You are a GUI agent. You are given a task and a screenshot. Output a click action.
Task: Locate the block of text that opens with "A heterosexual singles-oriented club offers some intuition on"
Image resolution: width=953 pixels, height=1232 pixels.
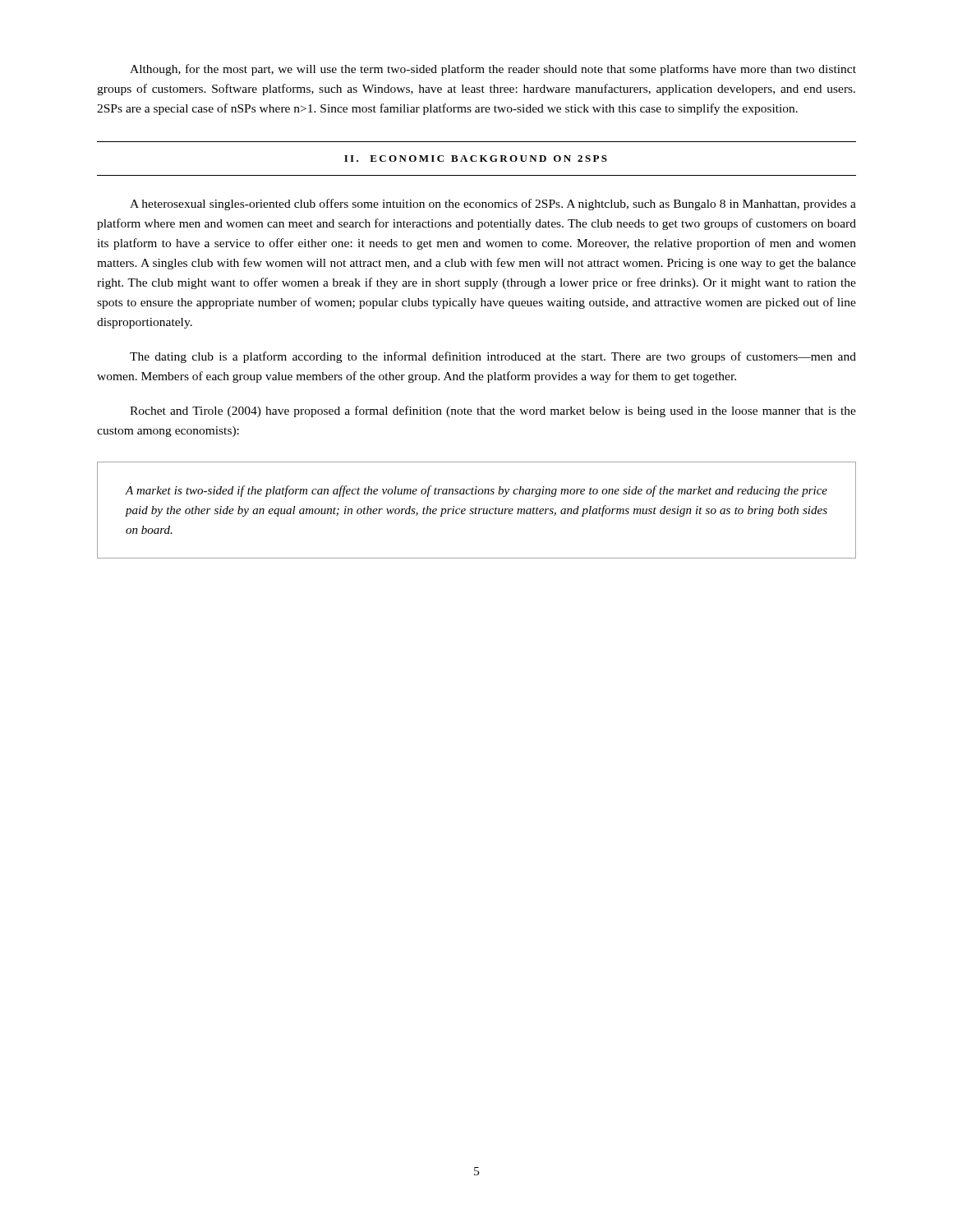click(x=476, y=263)
